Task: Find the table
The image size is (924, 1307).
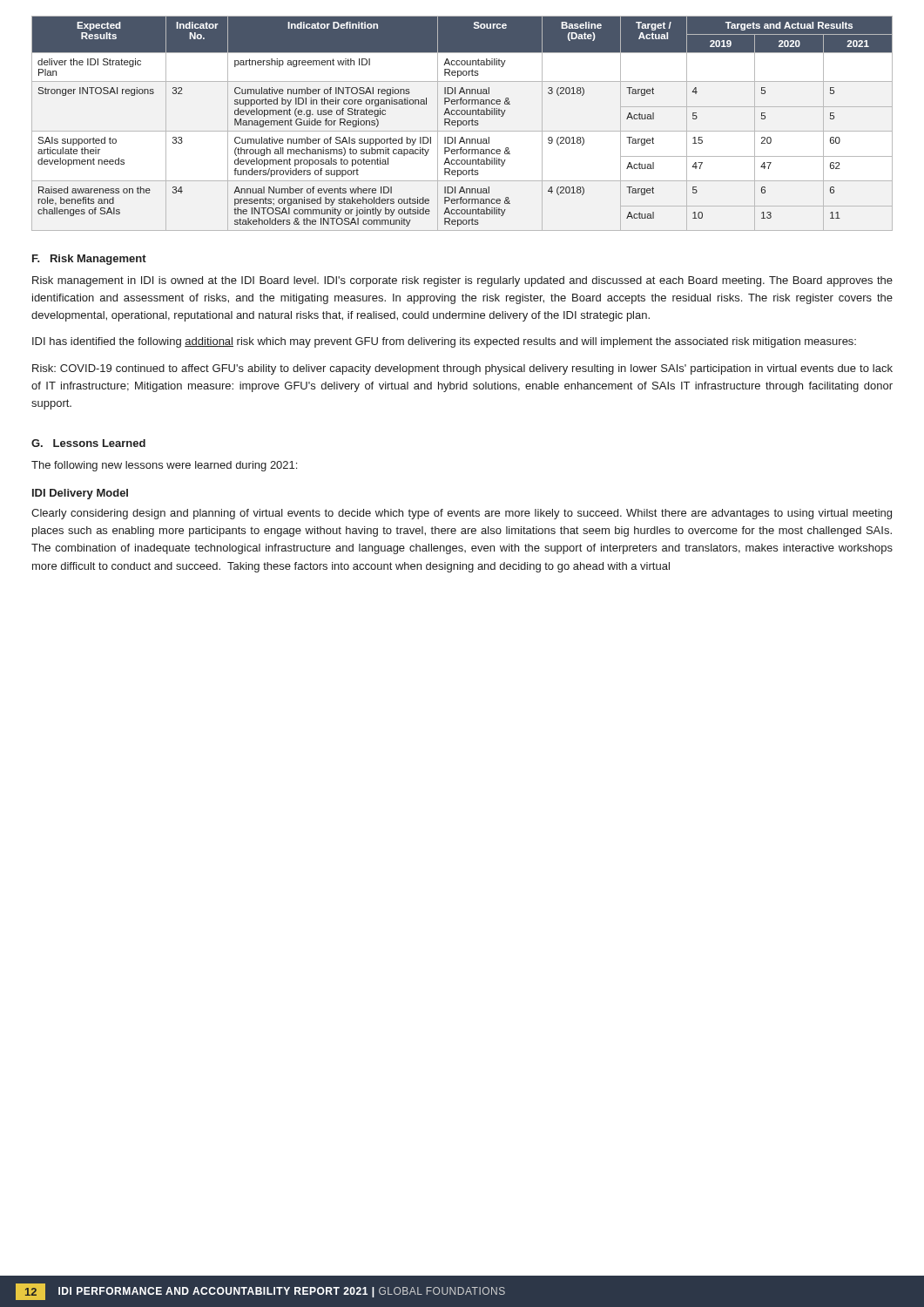Action: click(x=462, y=123)
